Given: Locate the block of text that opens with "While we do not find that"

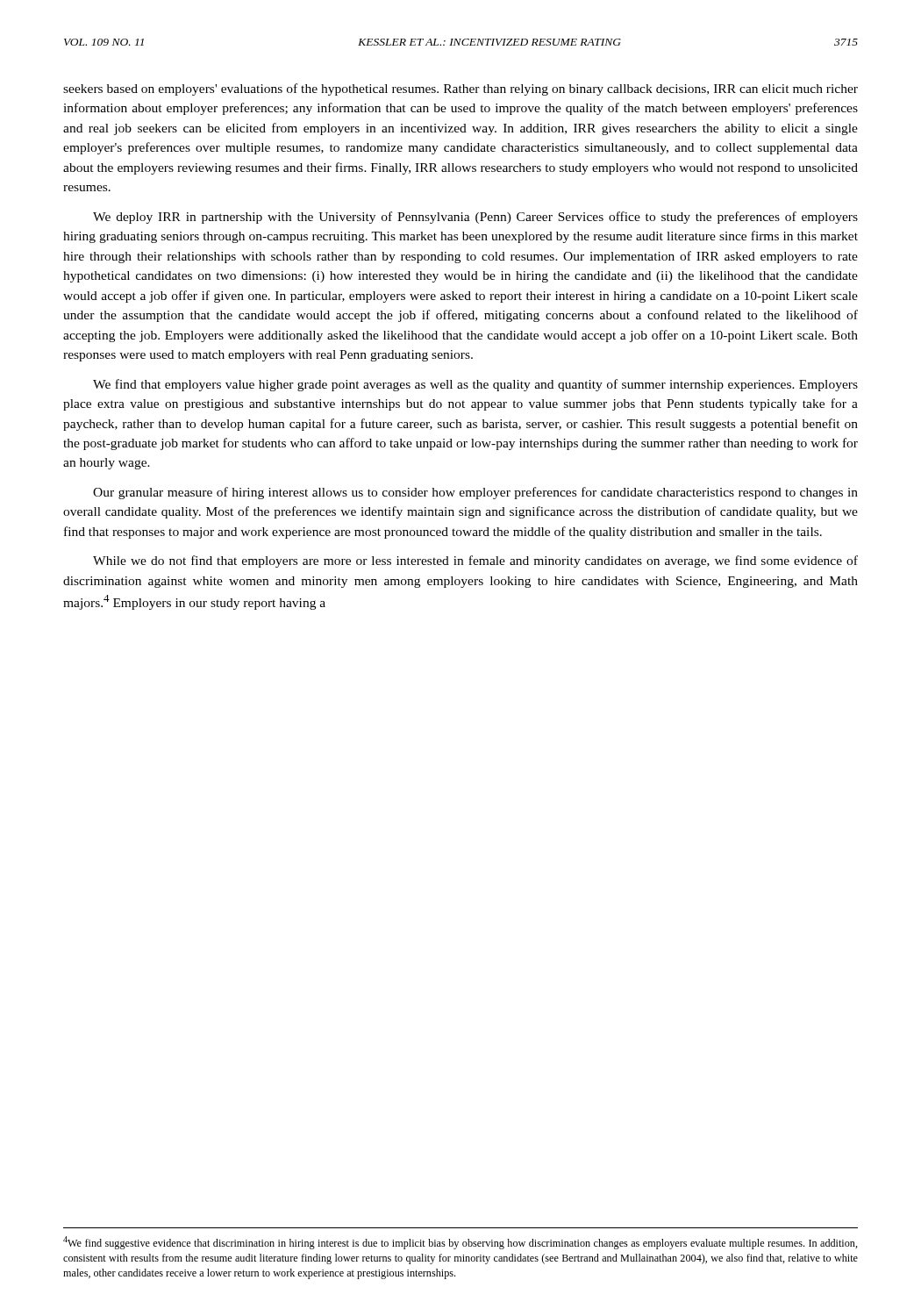Looking at the screenshot, I should [x=460, y=582].
